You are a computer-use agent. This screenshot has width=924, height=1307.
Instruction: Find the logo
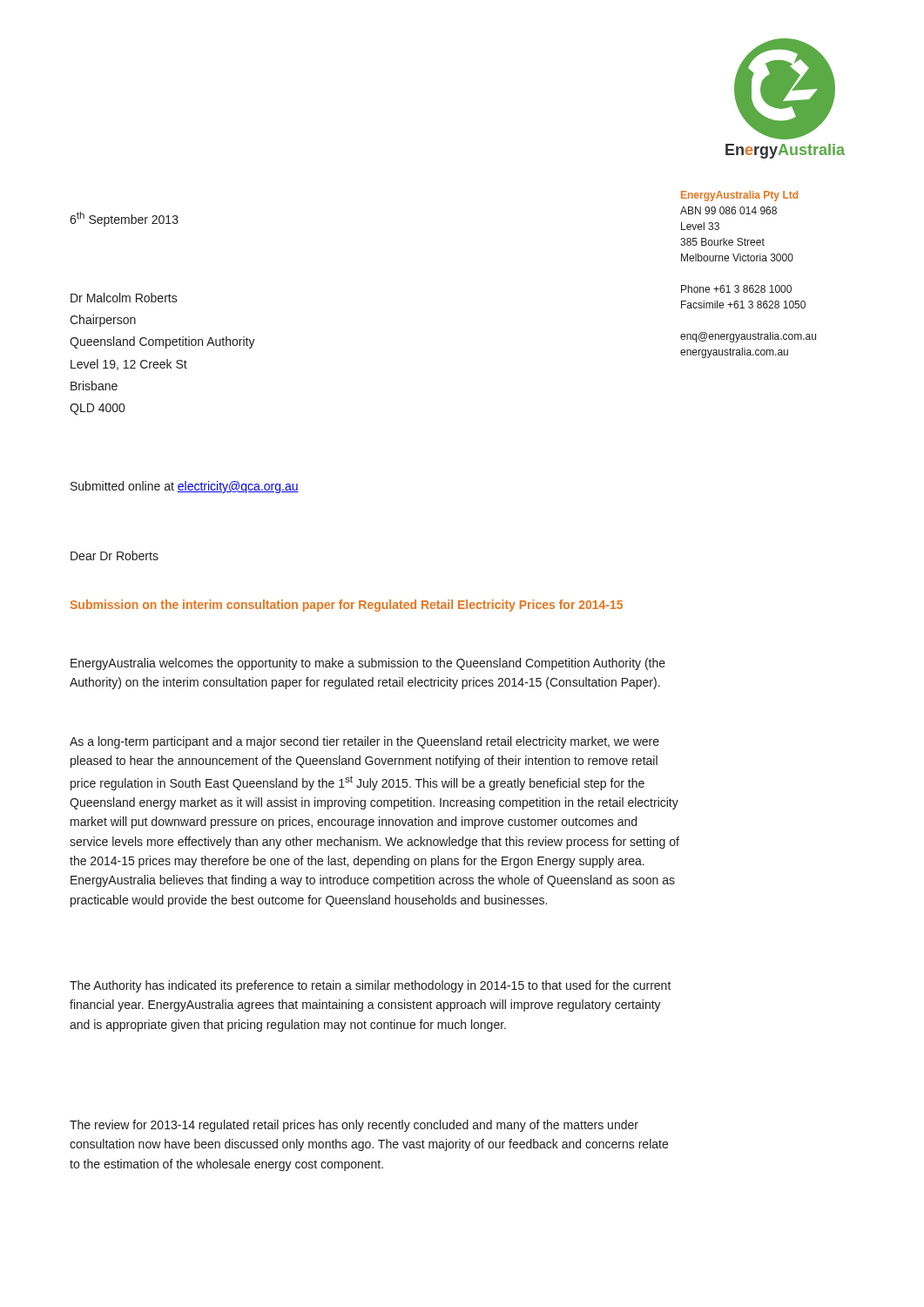point(785,106)
